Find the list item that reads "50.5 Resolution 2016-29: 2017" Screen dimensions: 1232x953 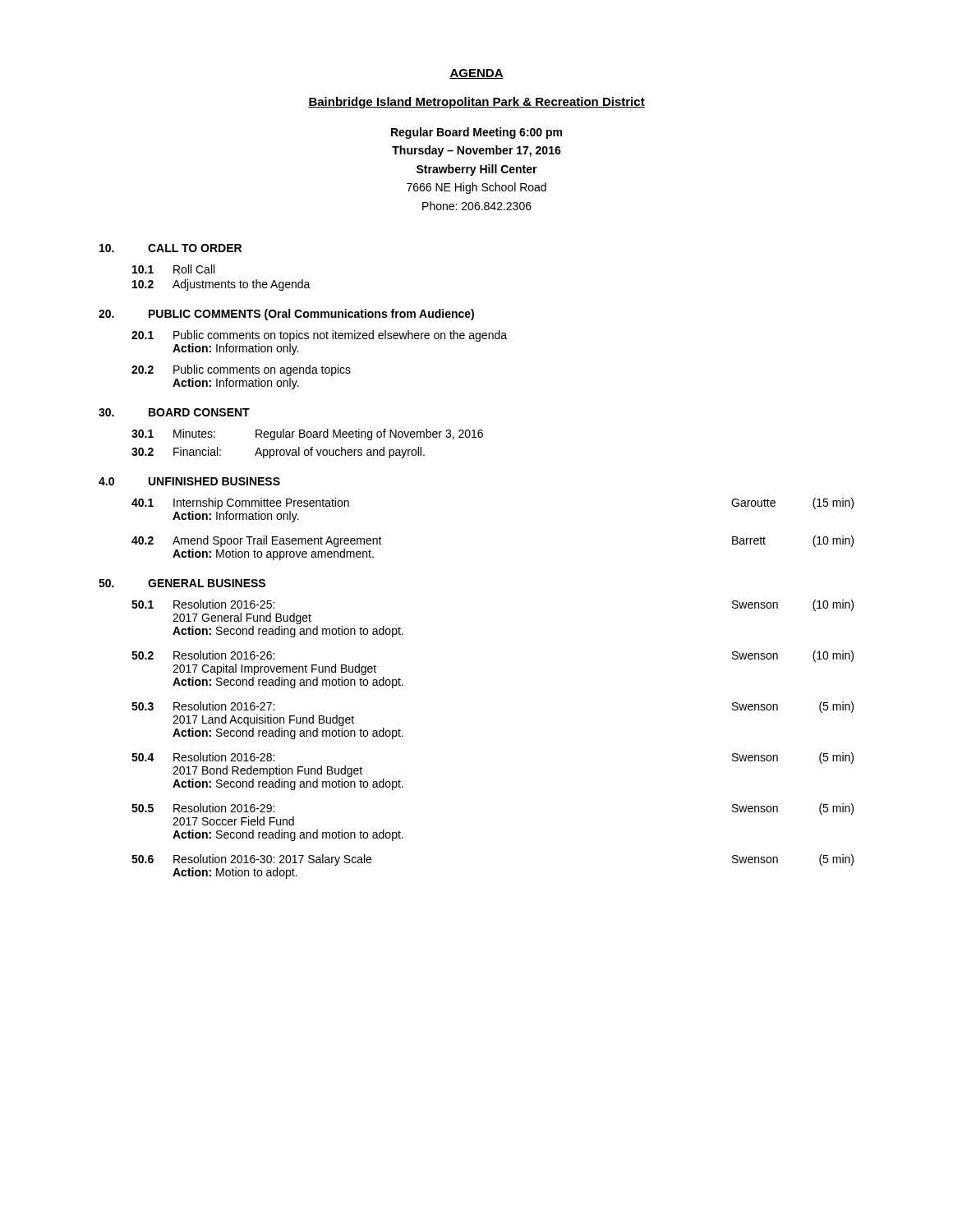222,809
